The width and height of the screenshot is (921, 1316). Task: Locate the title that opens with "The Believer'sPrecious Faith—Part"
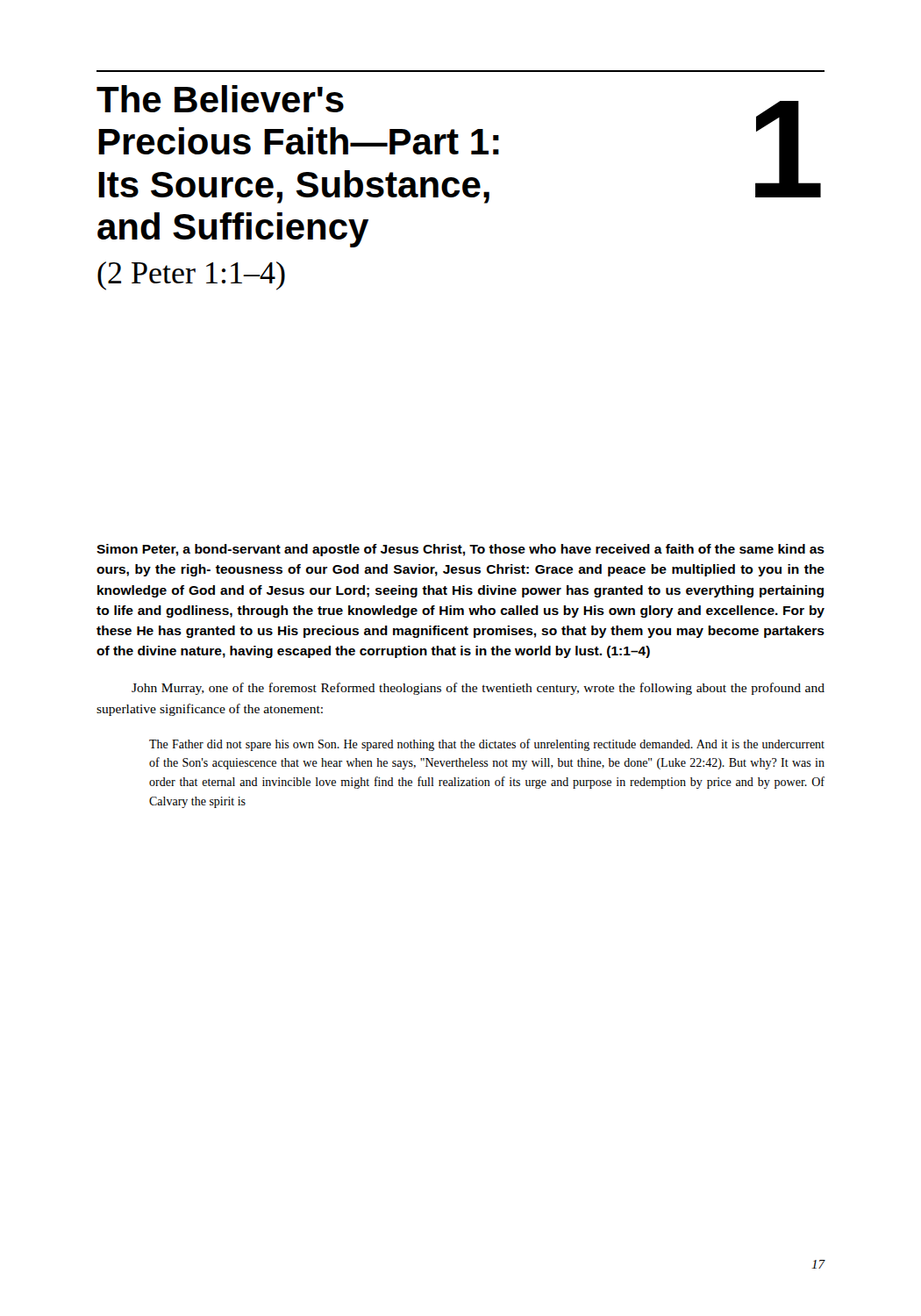tap(417, 186)
